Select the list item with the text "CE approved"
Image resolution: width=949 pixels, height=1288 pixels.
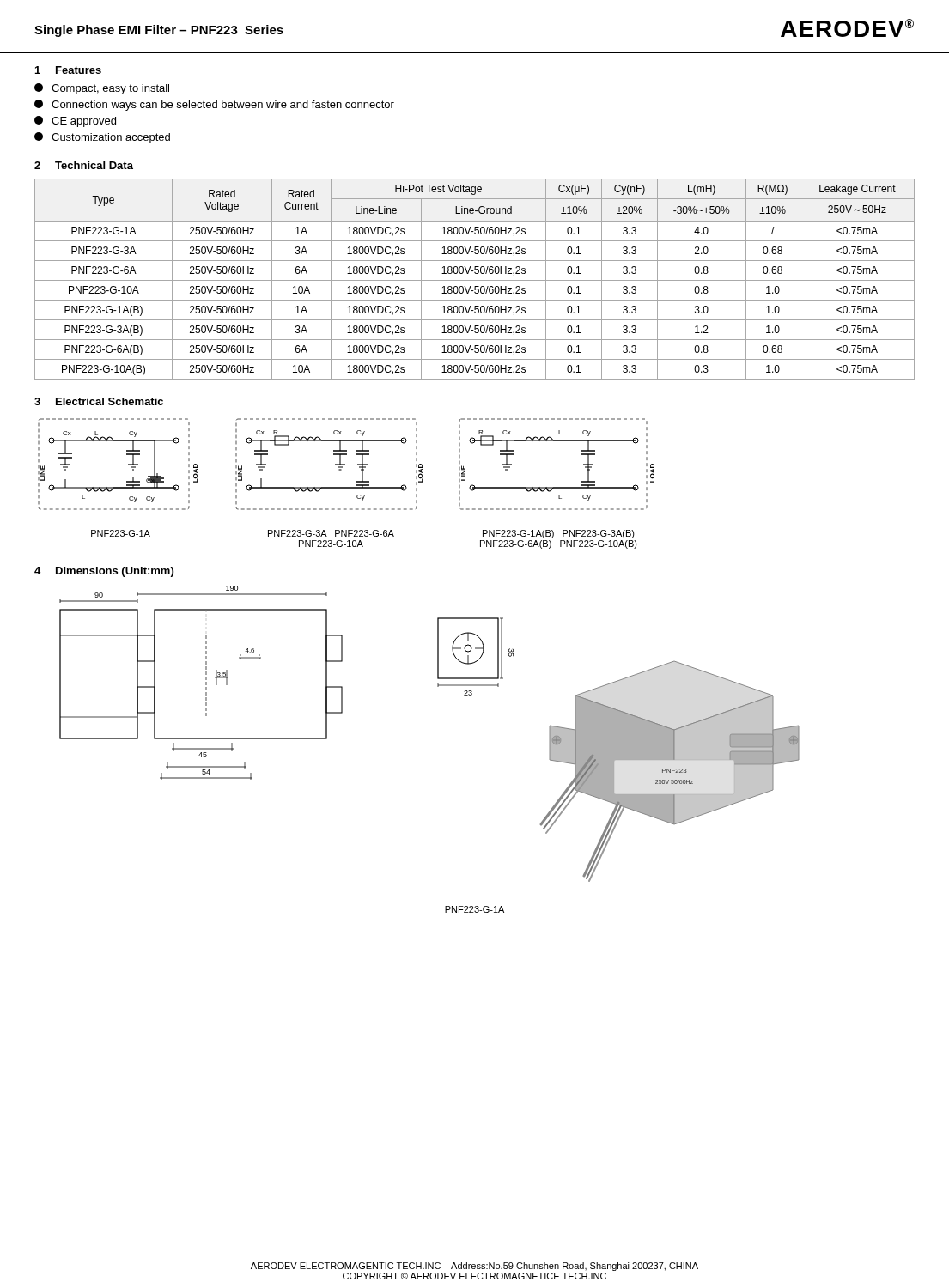(76, 121)
